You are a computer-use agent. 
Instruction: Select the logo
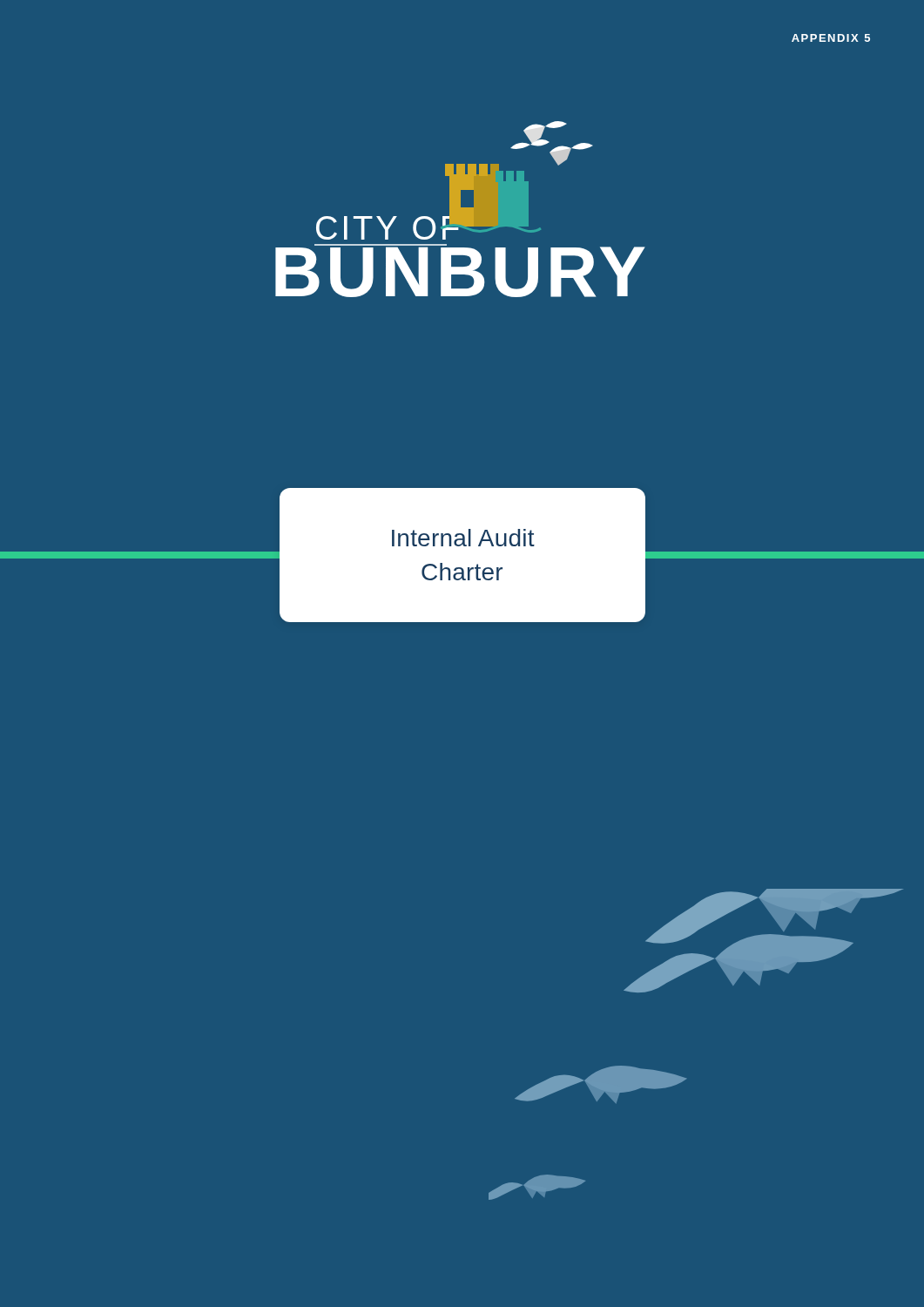pos(462,205)
